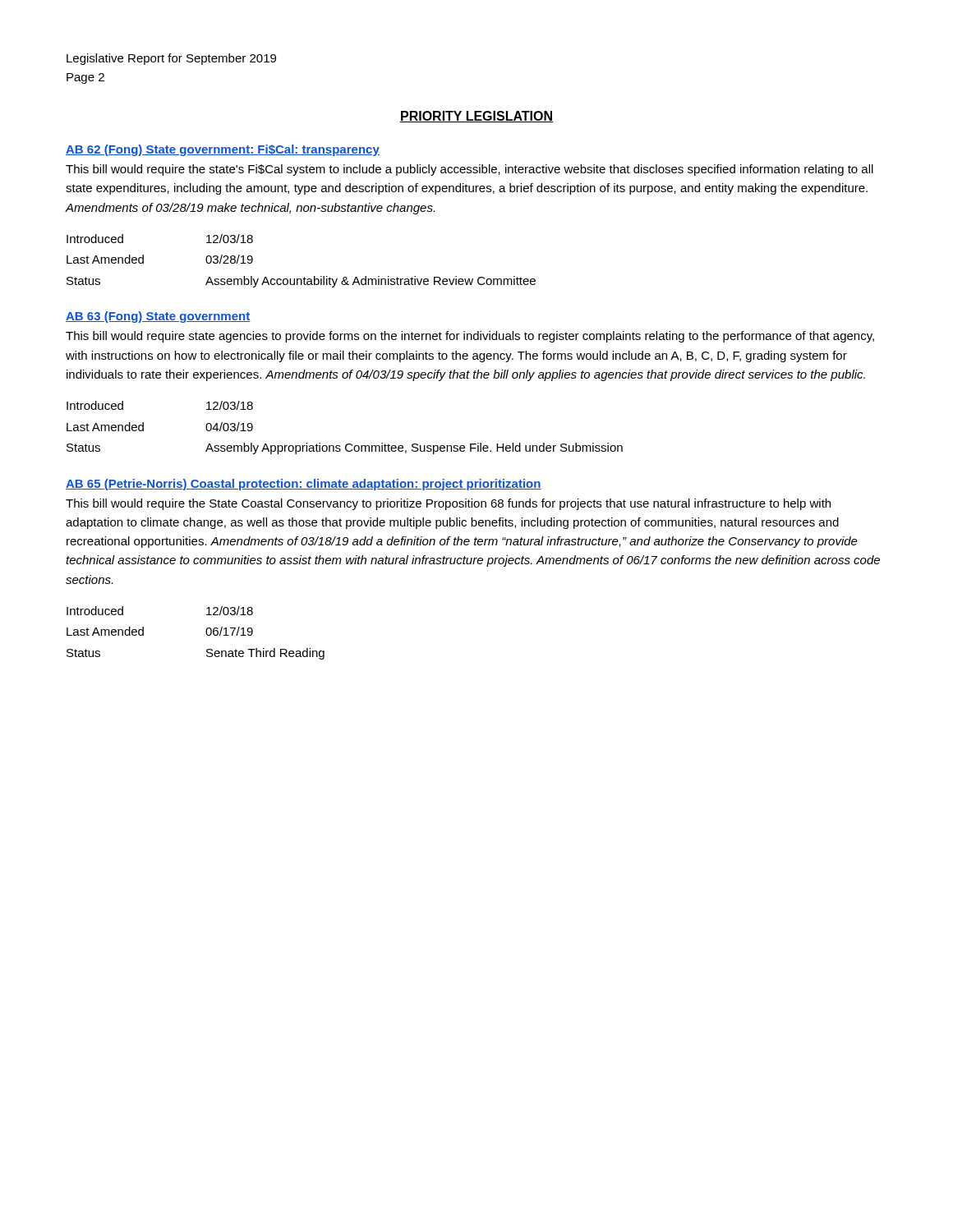Where does it say "PRIORITY LEGISLATION"?
The height and width of the screenshot is (1232, 953).
pyautogui.click(x=476, y=116)
